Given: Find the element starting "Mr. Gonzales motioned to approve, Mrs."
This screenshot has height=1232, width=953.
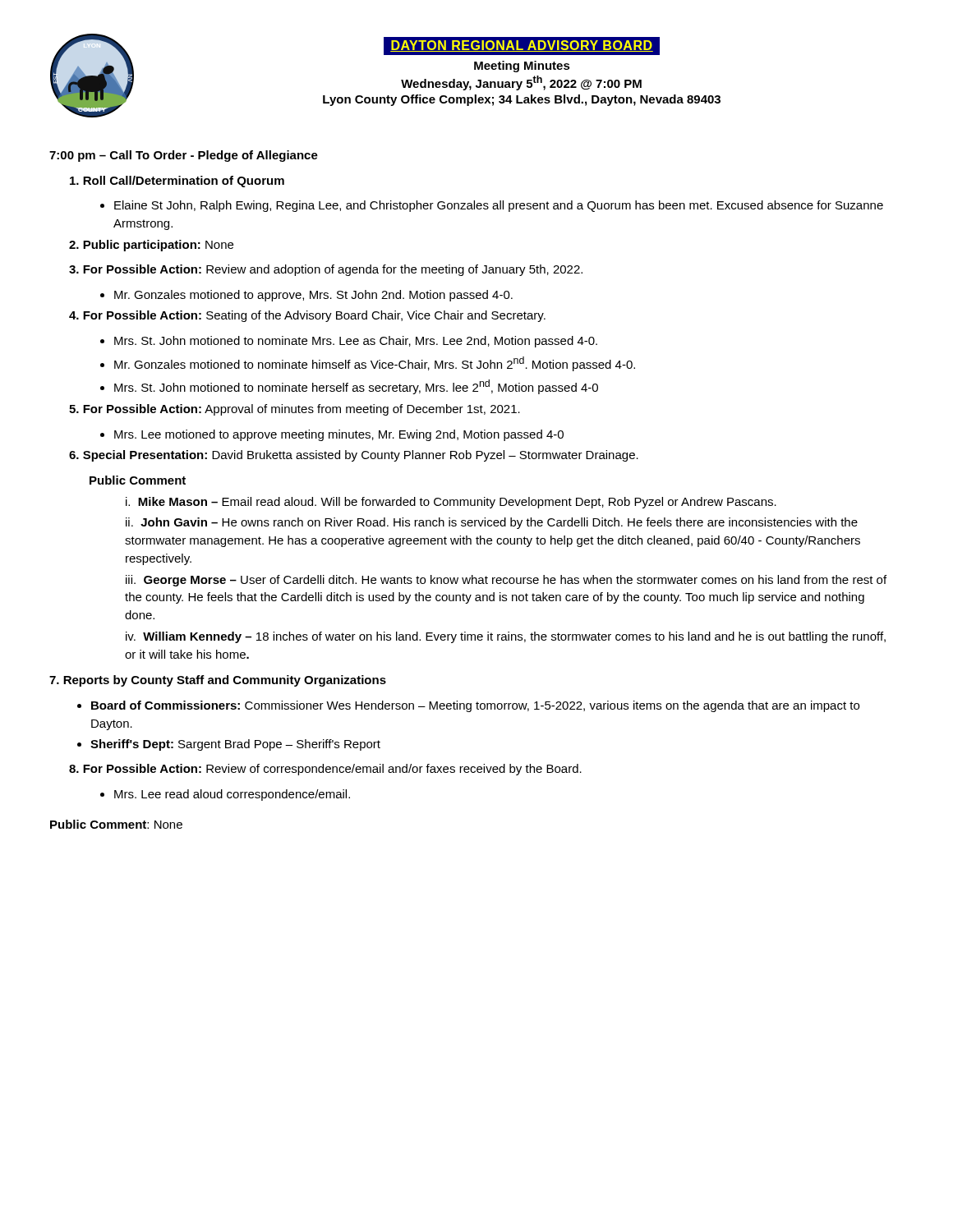Looking at the screenshot, I should (488, 294).
